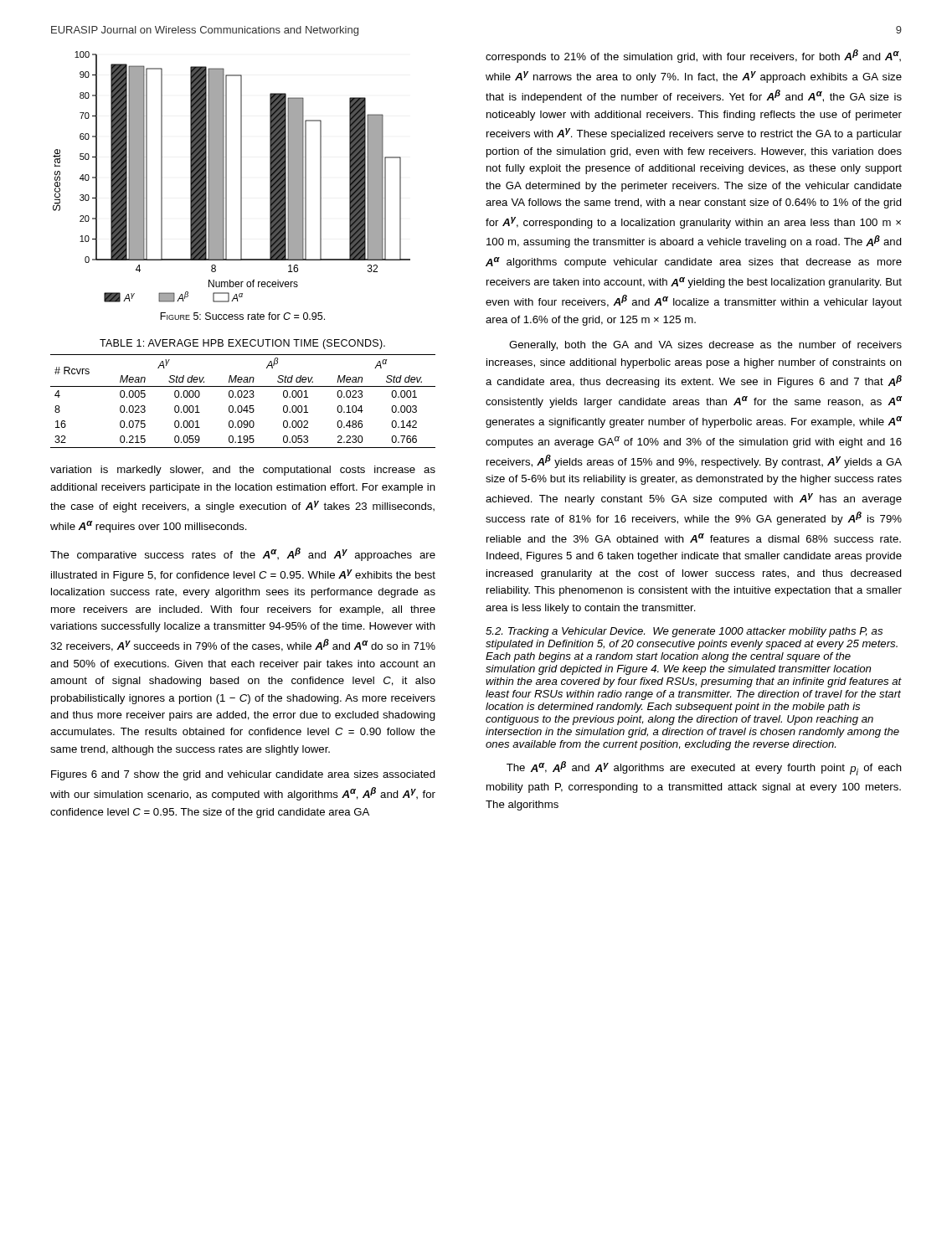Navigate to the text starting "Figure 5: Success rate for C = 0.95."
This screenshot has height=1256, width=952.
243,317
